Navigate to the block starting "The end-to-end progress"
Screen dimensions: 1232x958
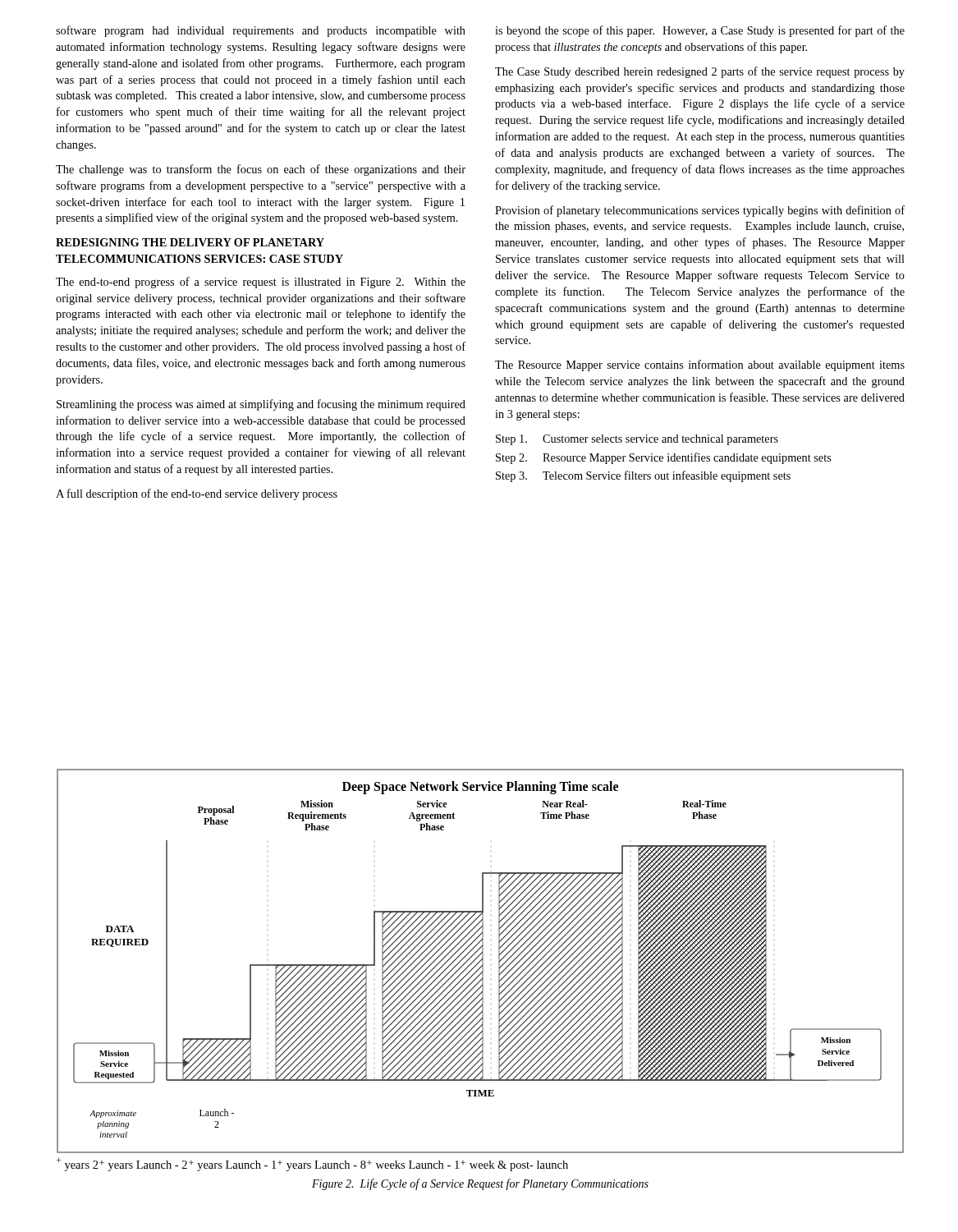tap(261, 331)
